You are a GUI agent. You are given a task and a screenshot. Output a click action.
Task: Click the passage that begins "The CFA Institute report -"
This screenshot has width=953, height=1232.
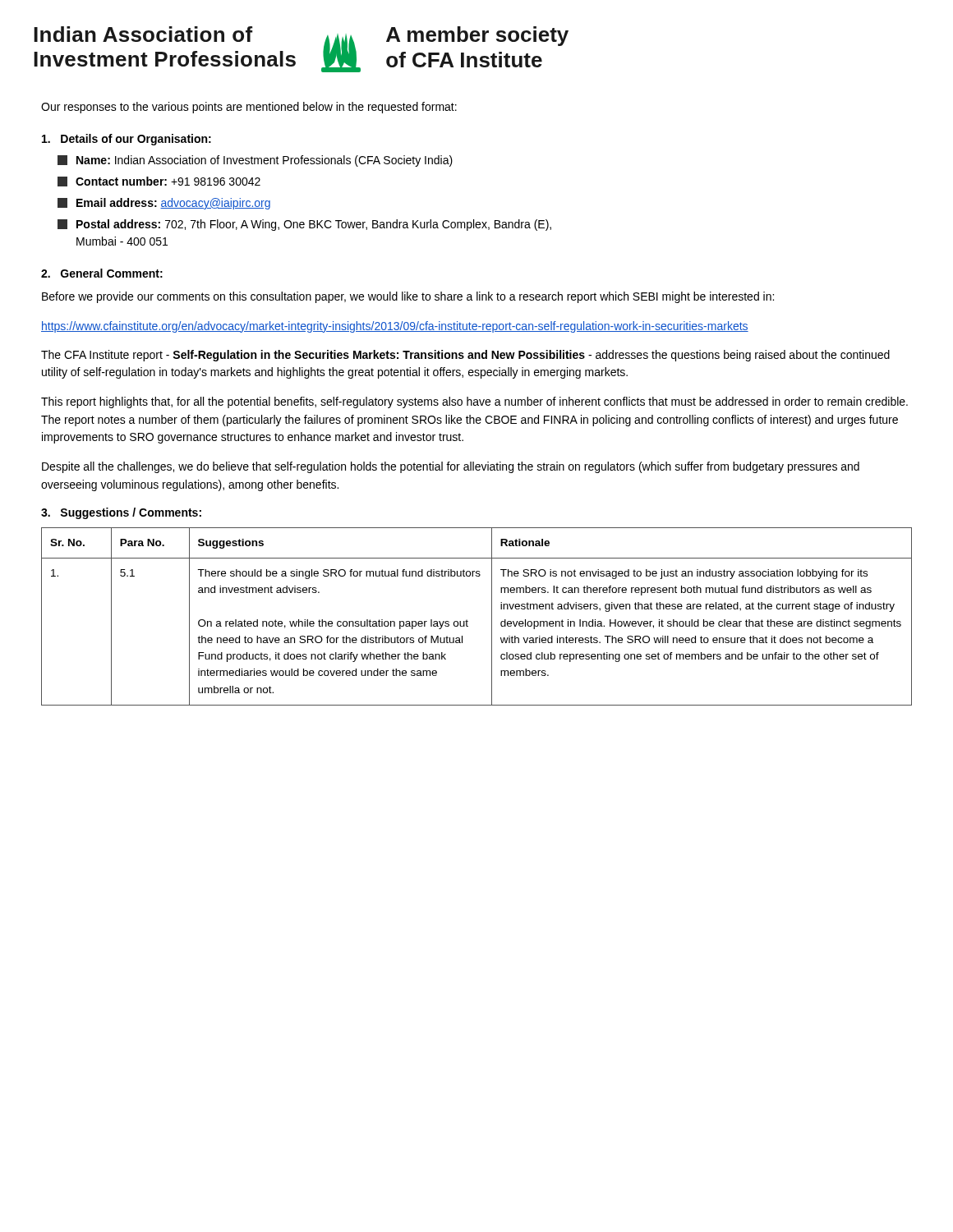[x=466, y=364]
